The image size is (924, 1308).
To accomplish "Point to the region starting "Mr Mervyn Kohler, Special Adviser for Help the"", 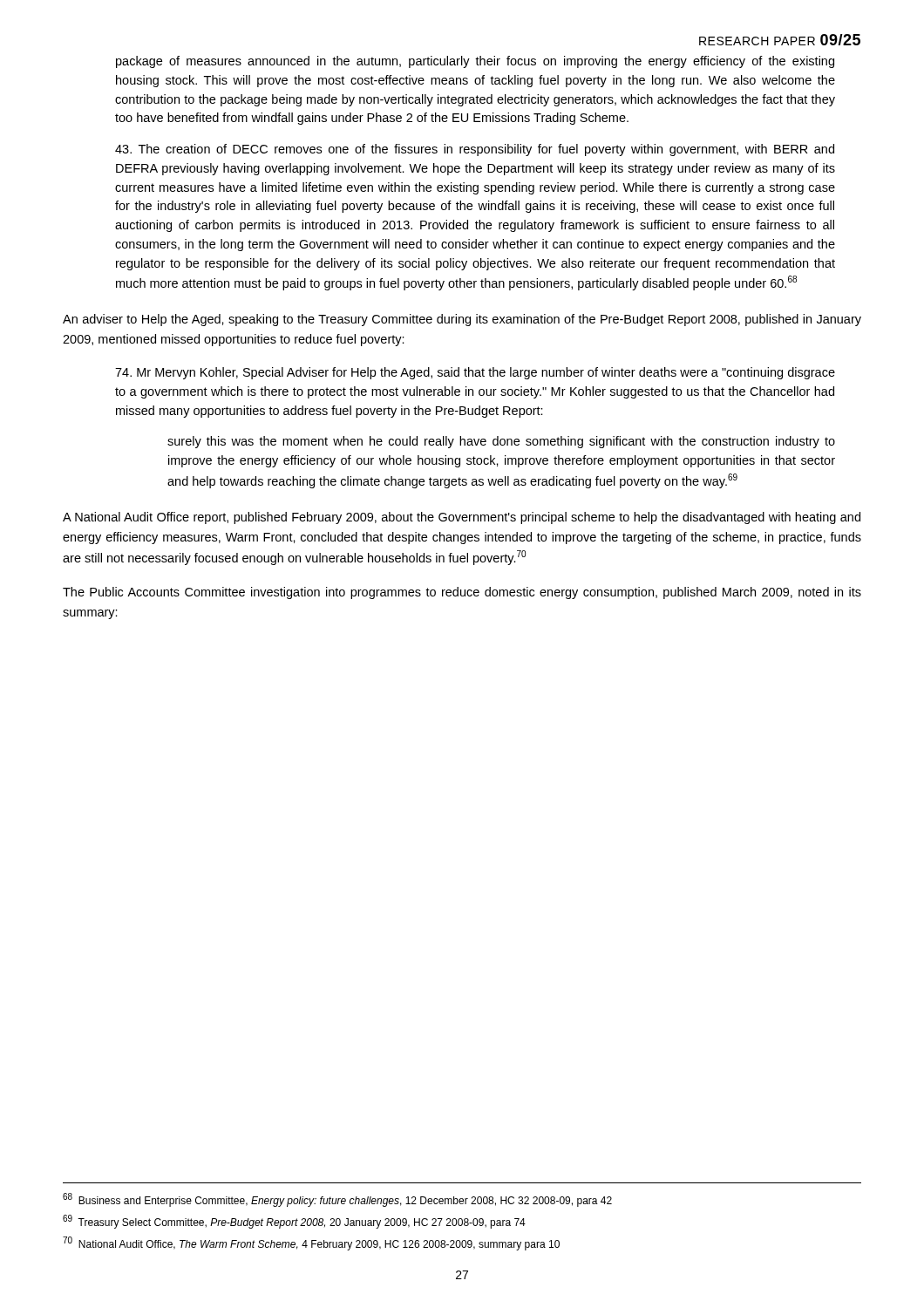I will tap(475, 391).
